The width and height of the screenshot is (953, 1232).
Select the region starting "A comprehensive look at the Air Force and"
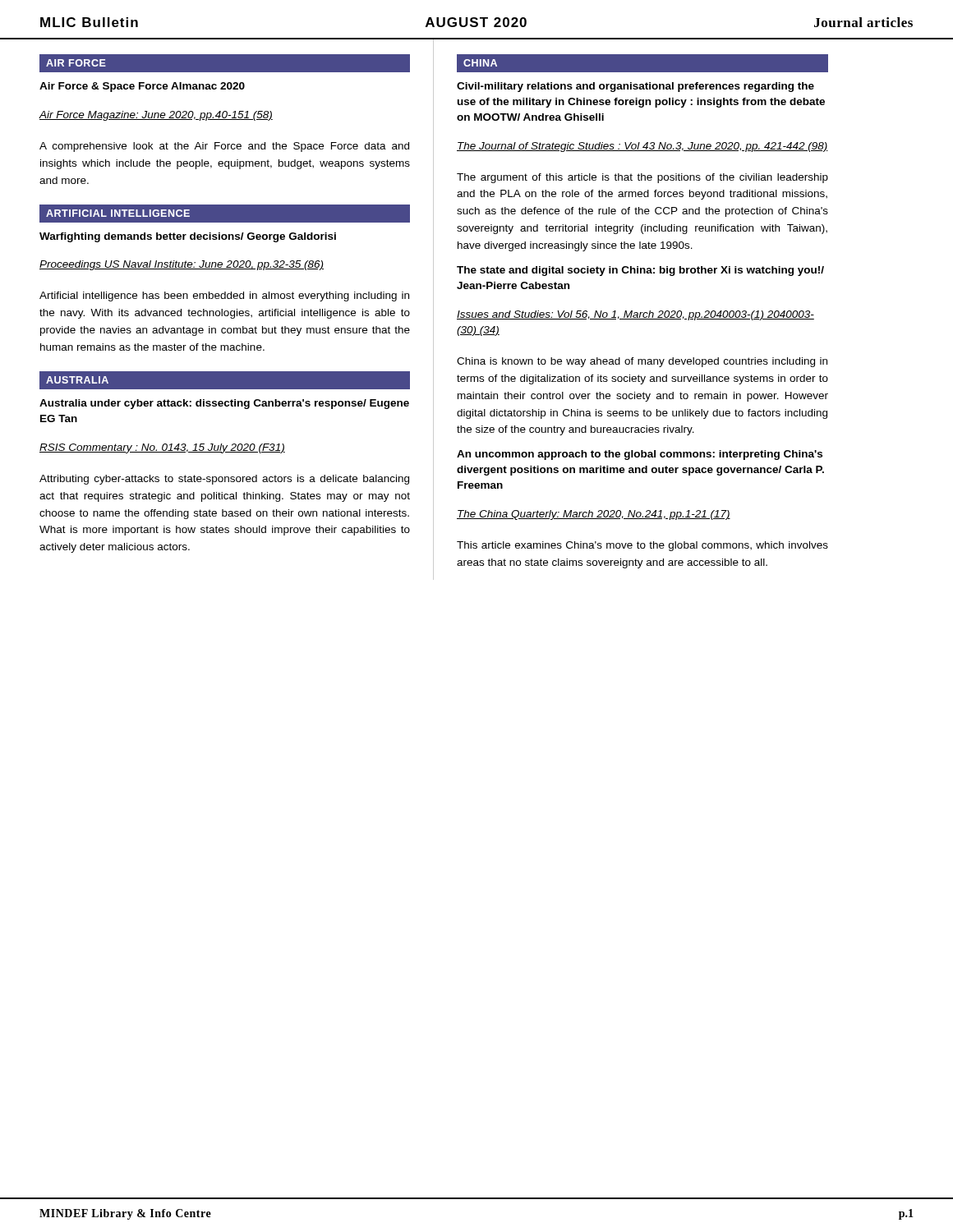coord(225,163)
